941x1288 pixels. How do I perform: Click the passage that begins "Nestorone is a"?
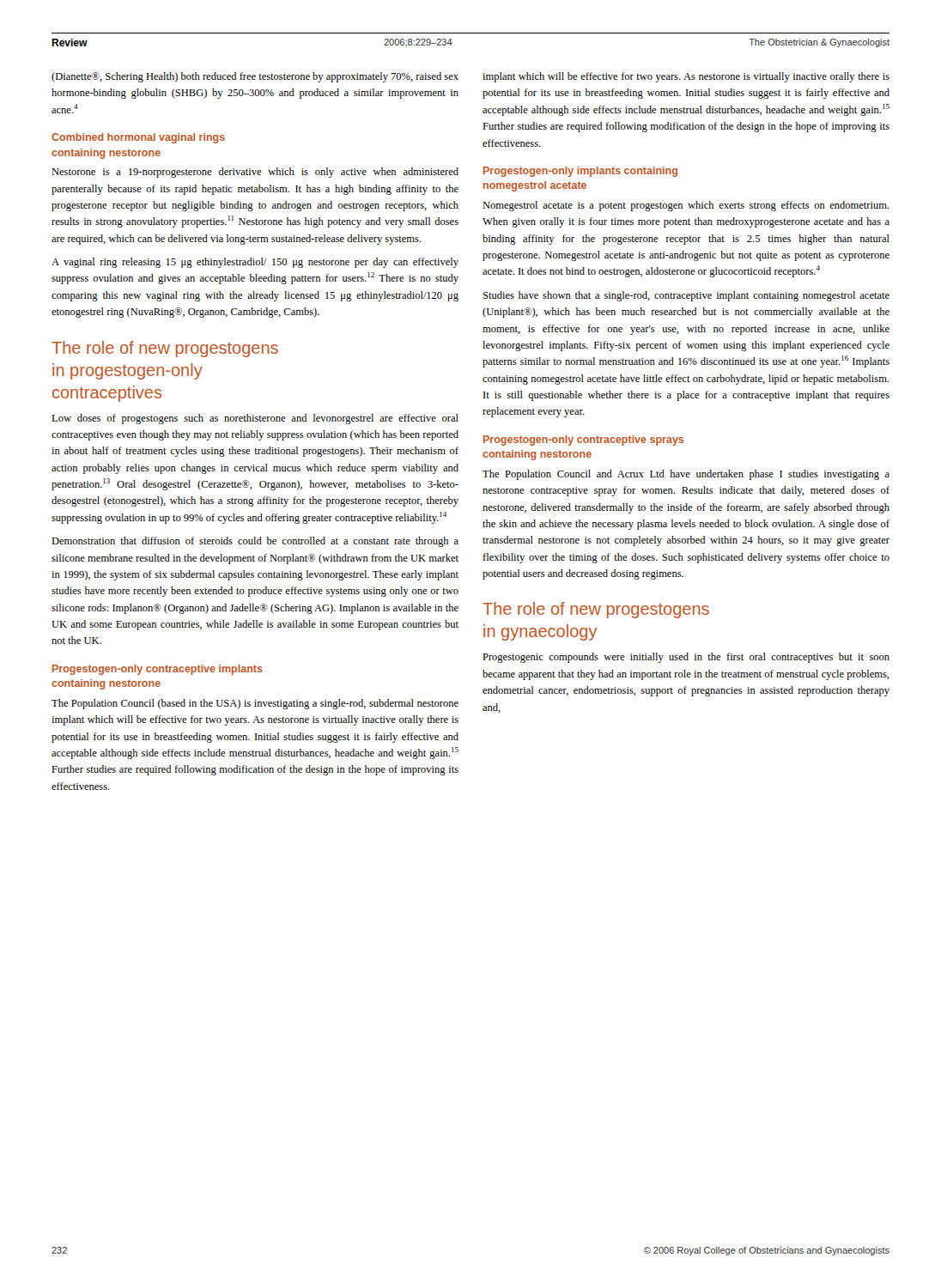pyautogui.click(x=255, y=242)
